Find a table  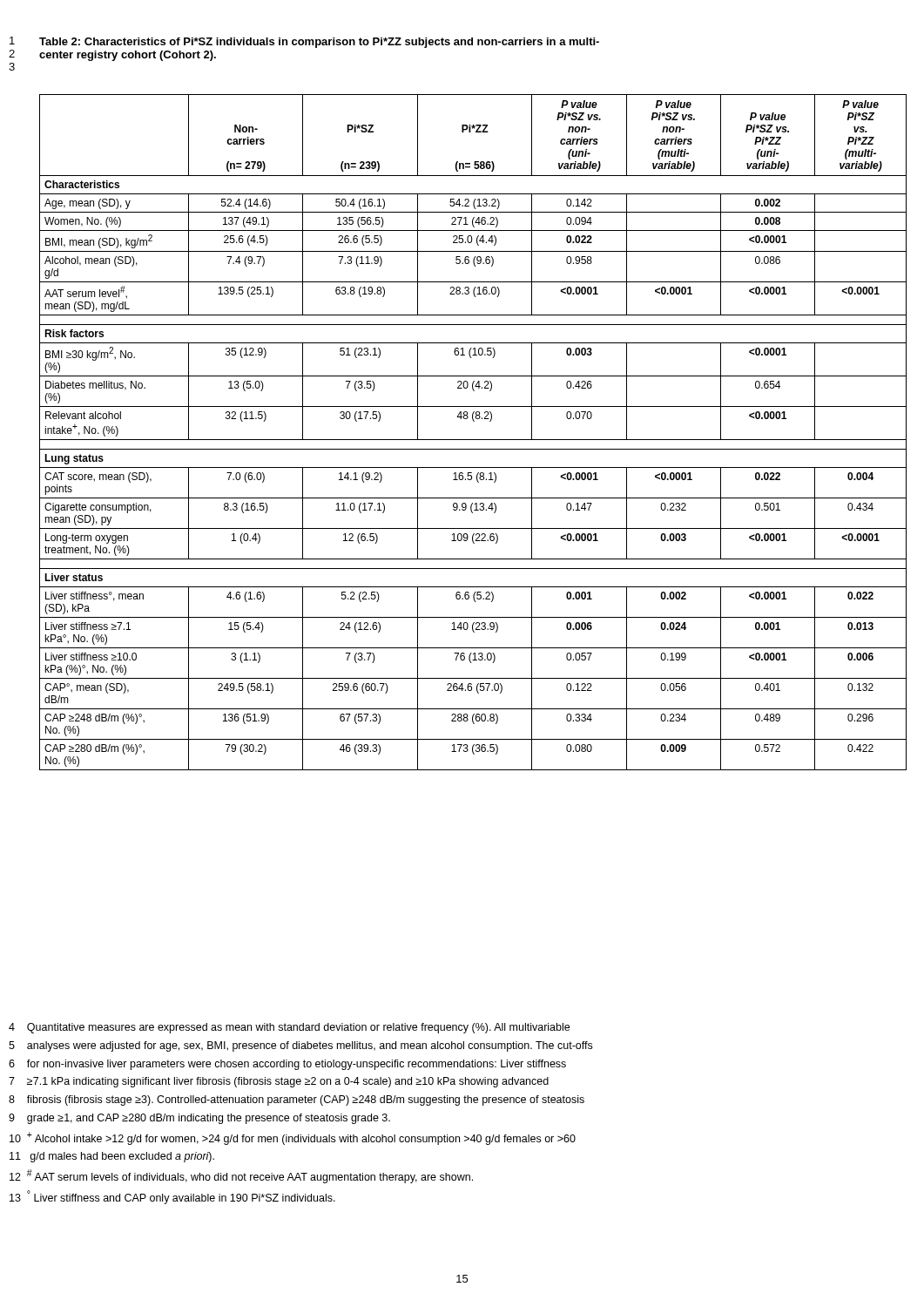tap(473, 429)
